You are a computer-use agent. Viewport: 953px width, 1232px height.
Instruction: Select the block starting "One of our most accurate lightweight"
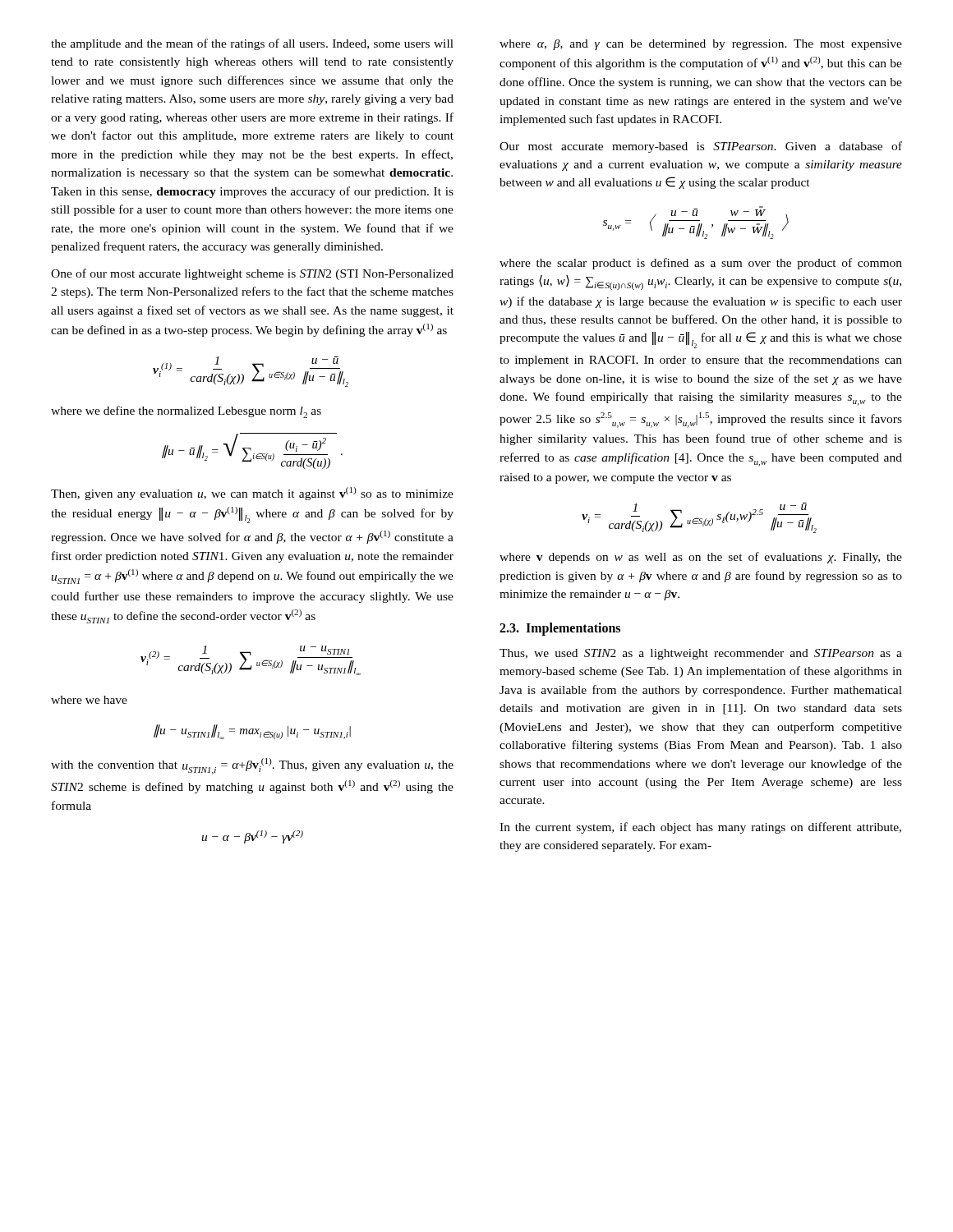[x=252, y=301]
